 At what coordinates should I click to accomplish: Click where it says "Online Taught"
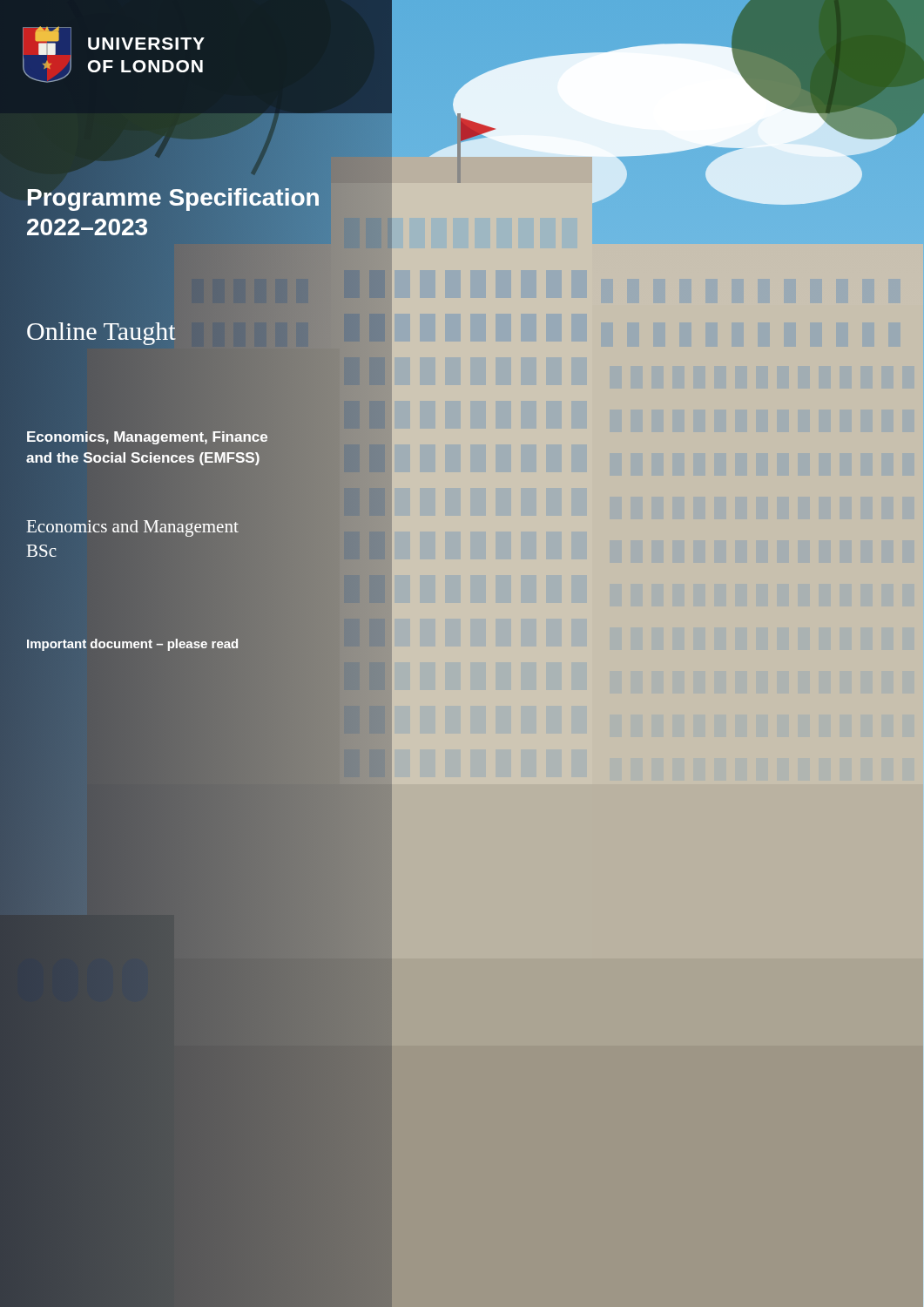point(196,331)
